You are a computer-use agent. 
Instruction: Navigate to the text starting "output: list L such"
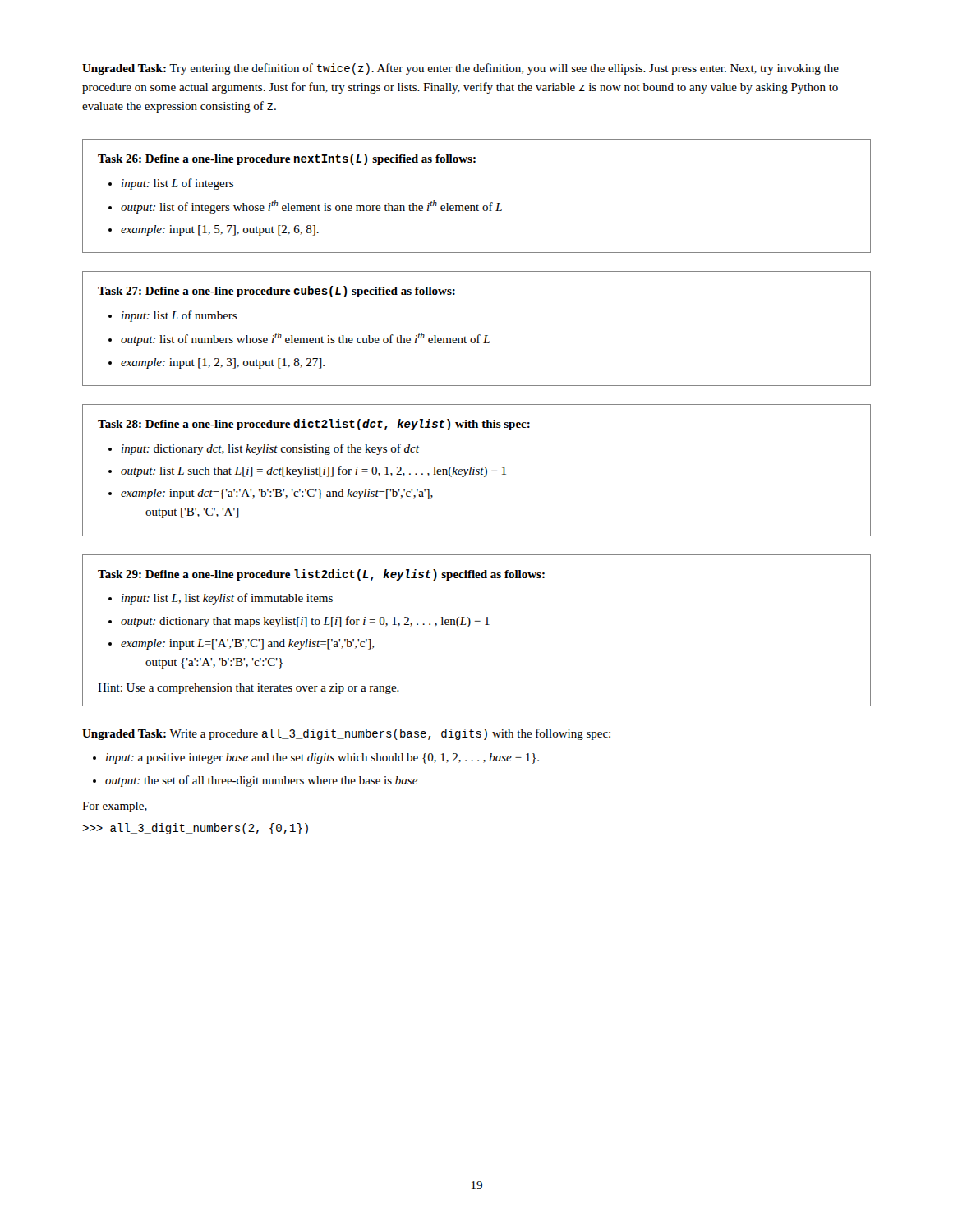pyautogui.click(x=314, y=470)
